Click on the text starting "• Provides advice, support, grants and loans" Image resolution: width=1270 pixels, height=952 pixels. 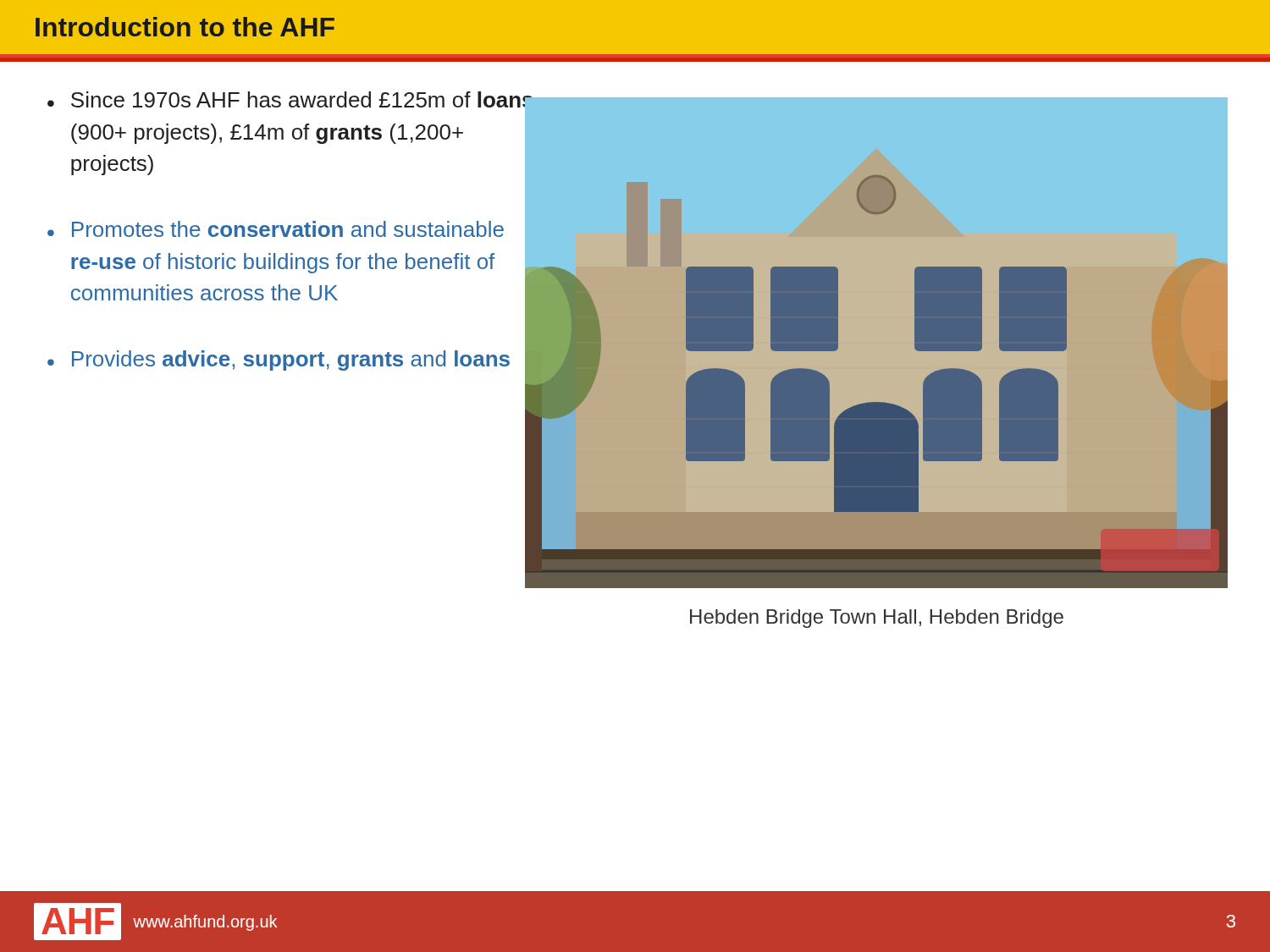coord(292,362)
